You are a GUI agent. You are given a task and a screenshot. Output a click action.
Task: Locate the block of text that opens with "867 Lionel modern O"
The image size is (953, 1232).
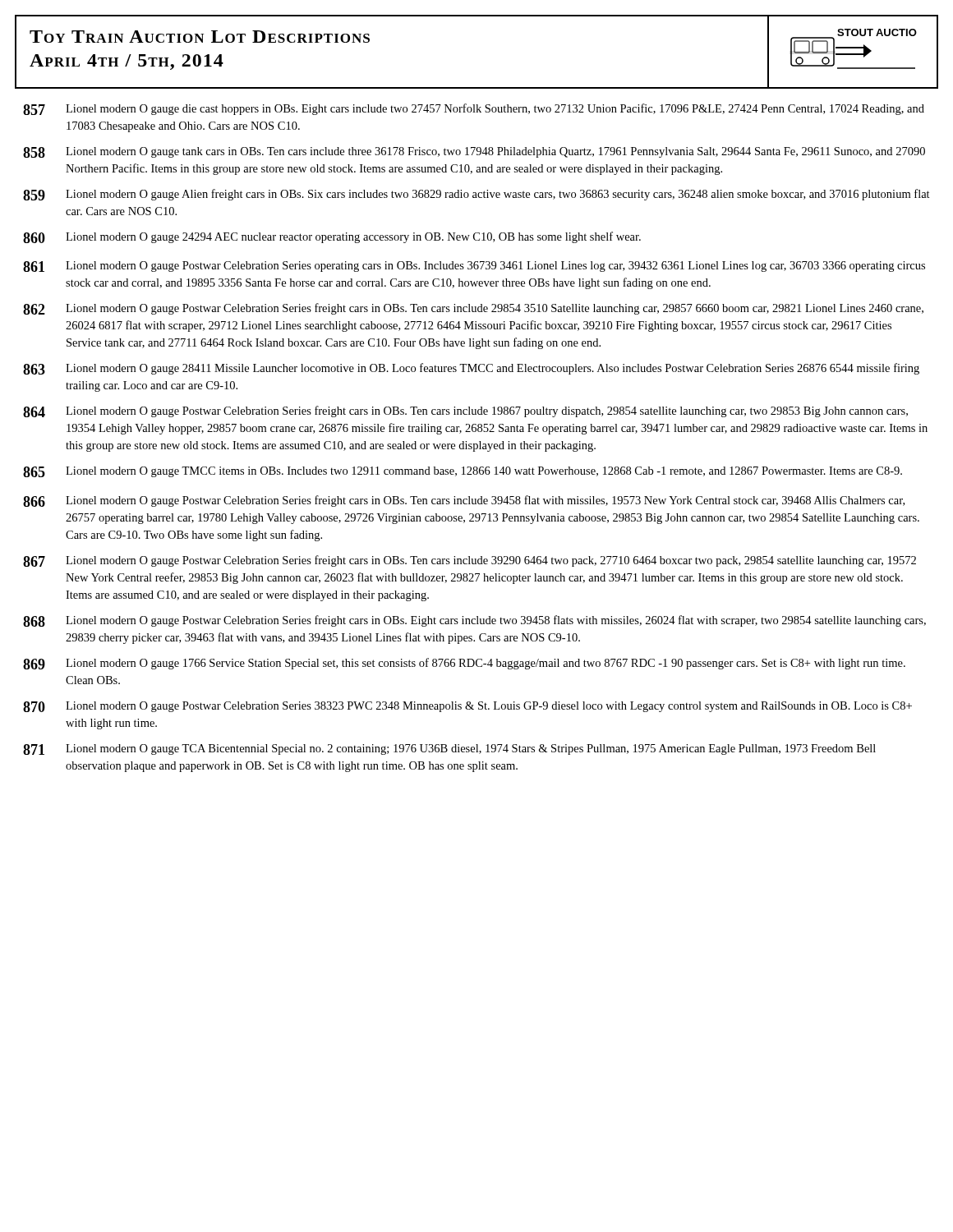[476, 578]
